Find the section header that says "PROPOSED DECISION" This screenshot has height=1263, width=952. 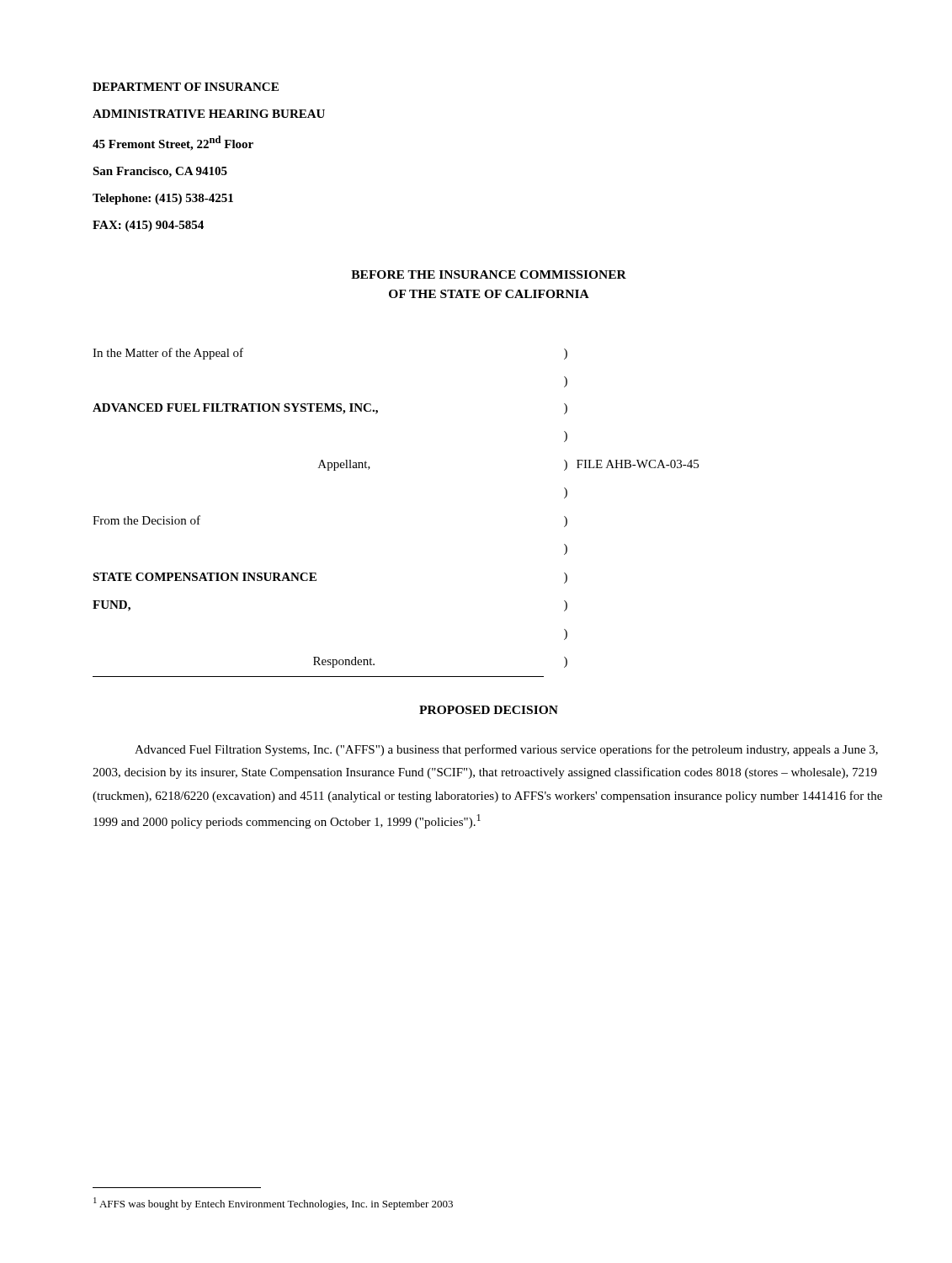pos(489,709)
